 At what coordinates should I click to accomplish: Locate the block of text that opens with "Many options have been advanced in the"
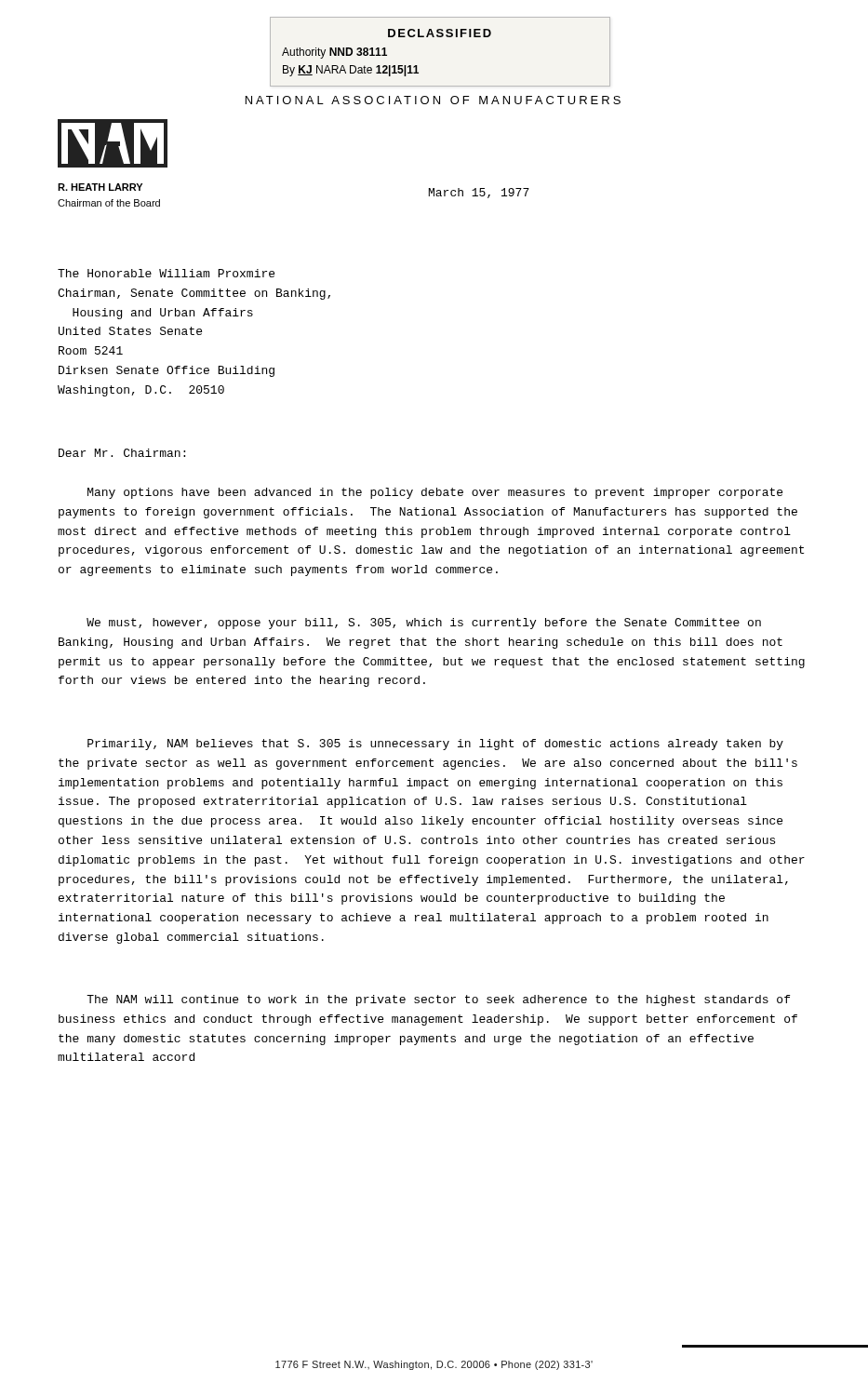[x=431, y=532]
